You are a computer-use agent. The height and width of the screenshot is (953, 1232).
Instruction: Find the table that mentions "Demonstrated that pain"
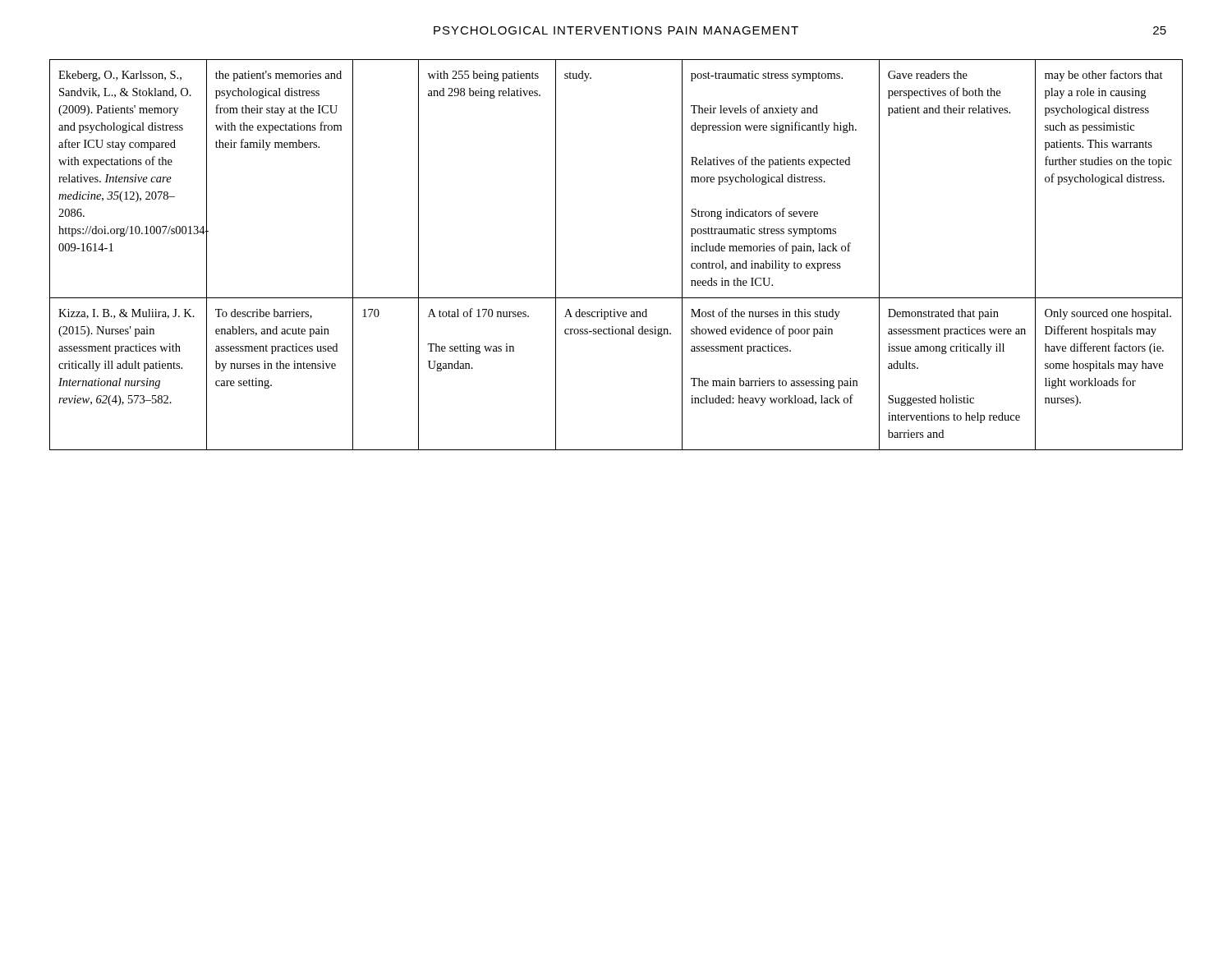(x=616, y=255)
